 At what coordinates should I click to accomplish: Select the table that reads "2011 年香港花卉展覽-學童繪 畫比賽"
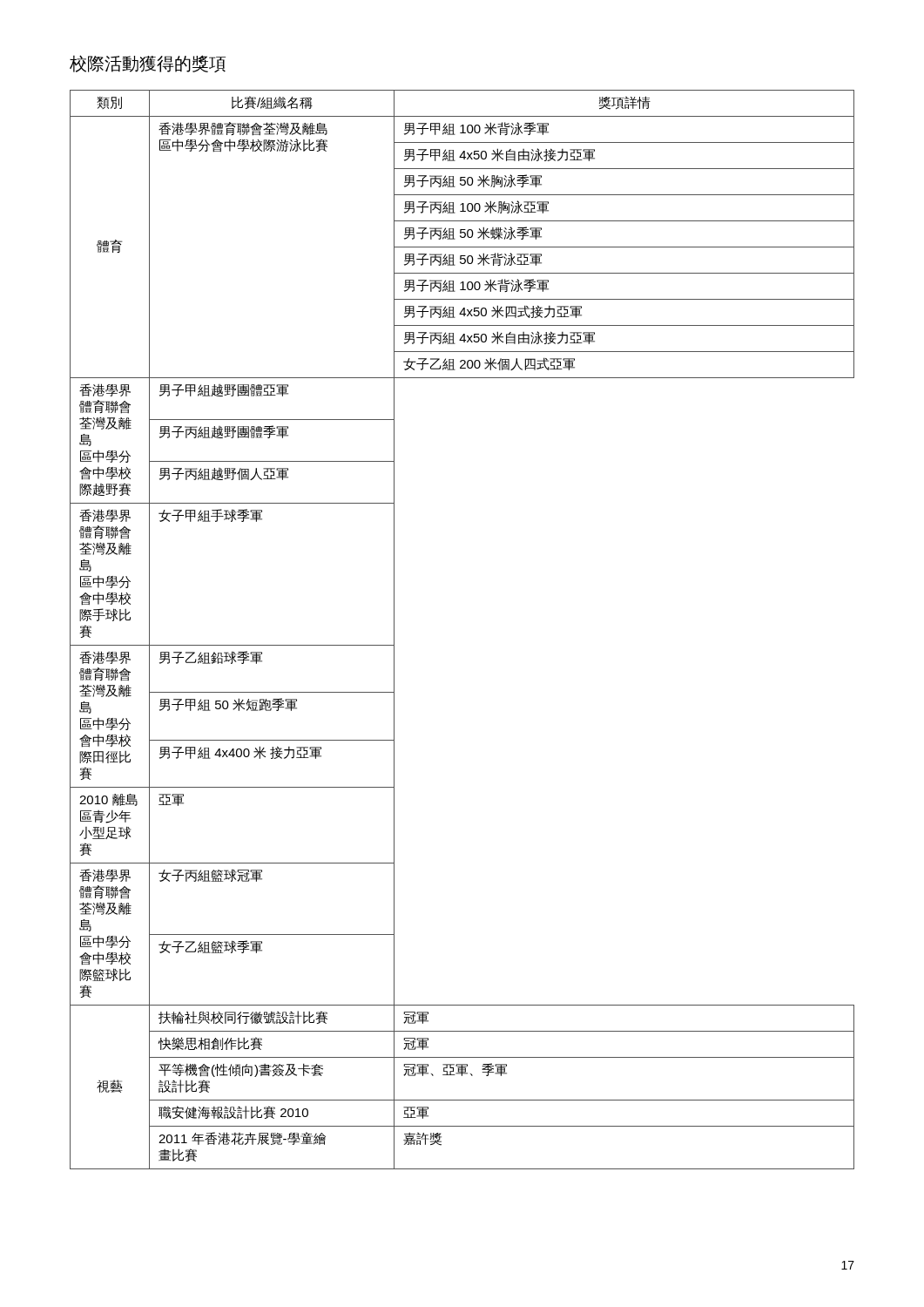462,630
